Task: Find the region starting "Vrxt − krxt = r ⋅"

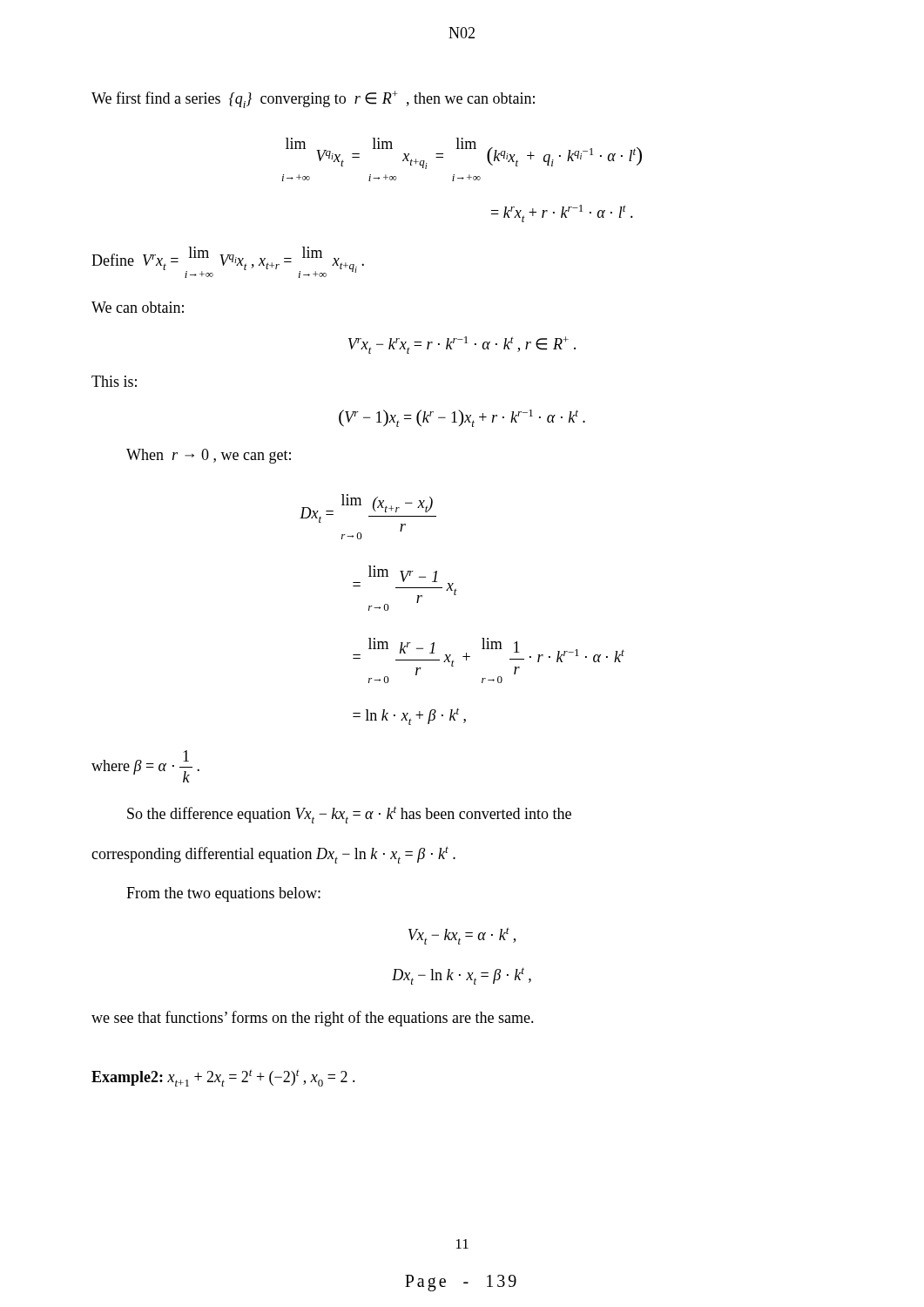Action: pyautogui.click(x=462, y=344)
